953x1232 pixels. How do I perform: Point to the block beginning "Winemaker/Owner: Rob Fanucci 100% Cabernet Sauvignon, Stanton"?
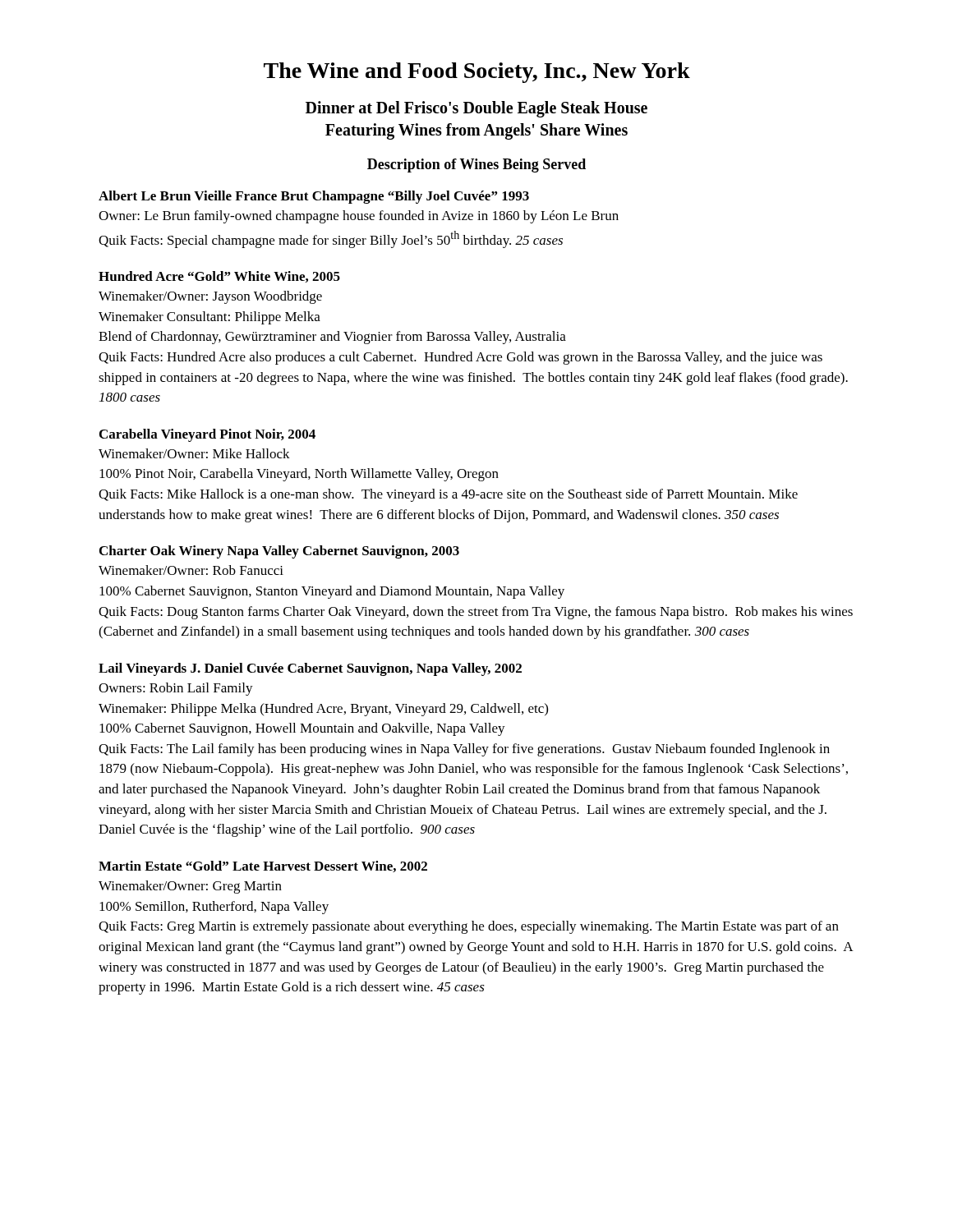point(476,602)
